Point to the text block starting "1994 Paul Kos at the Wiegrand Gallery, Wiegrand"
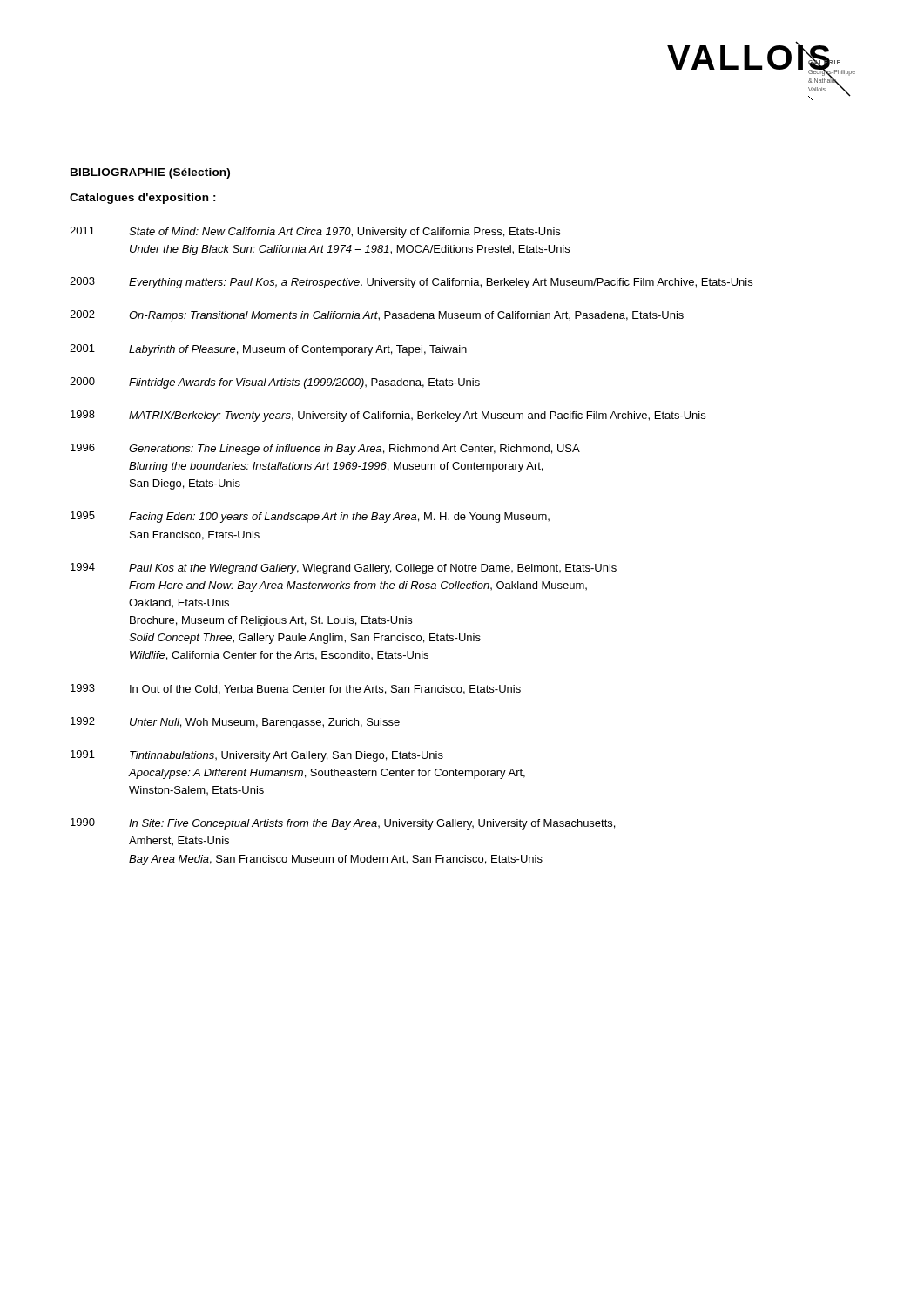Screen dimensions: 1307x924 point(344,569)
